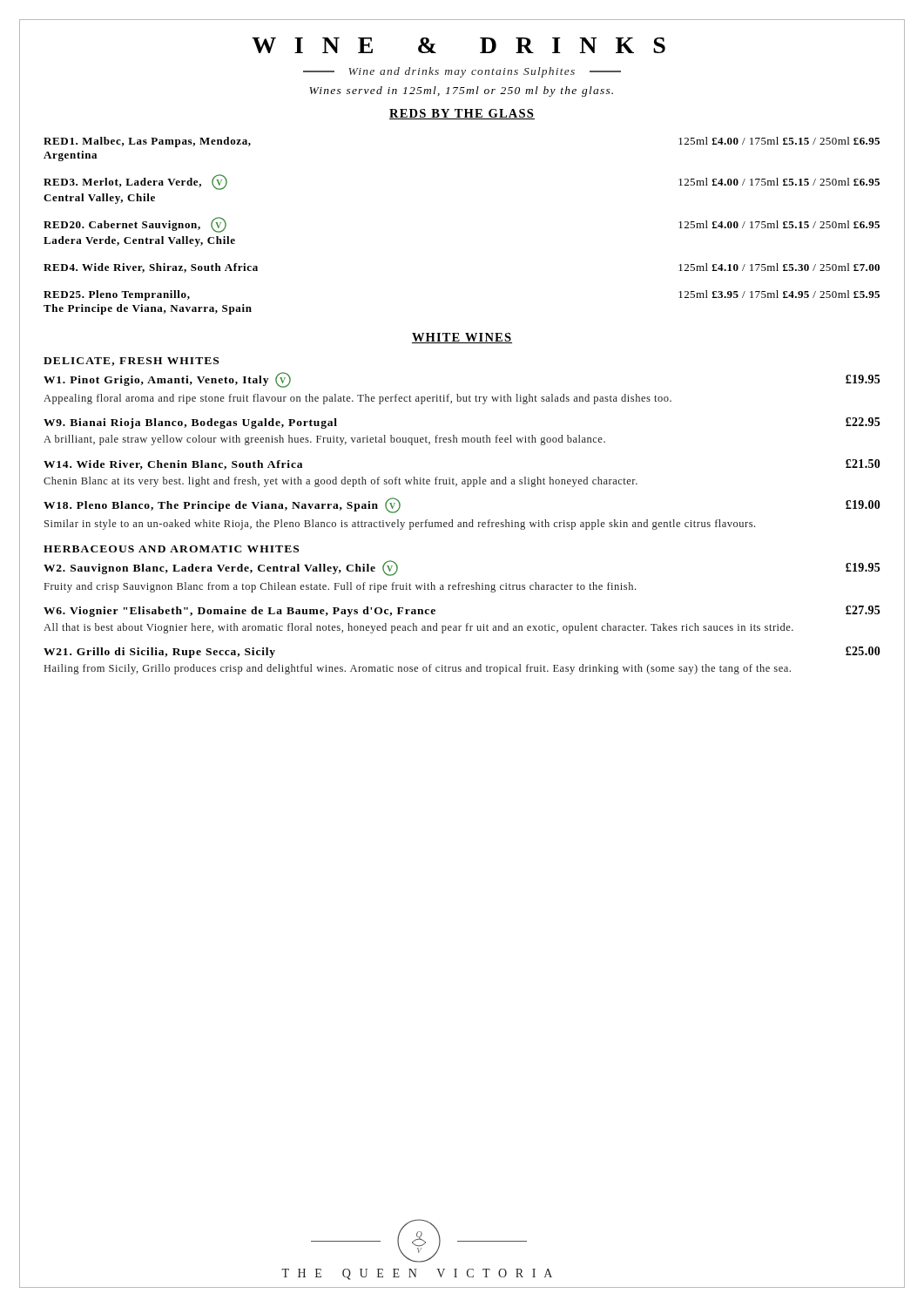
Task: Find the title
Action: point(462,45)
